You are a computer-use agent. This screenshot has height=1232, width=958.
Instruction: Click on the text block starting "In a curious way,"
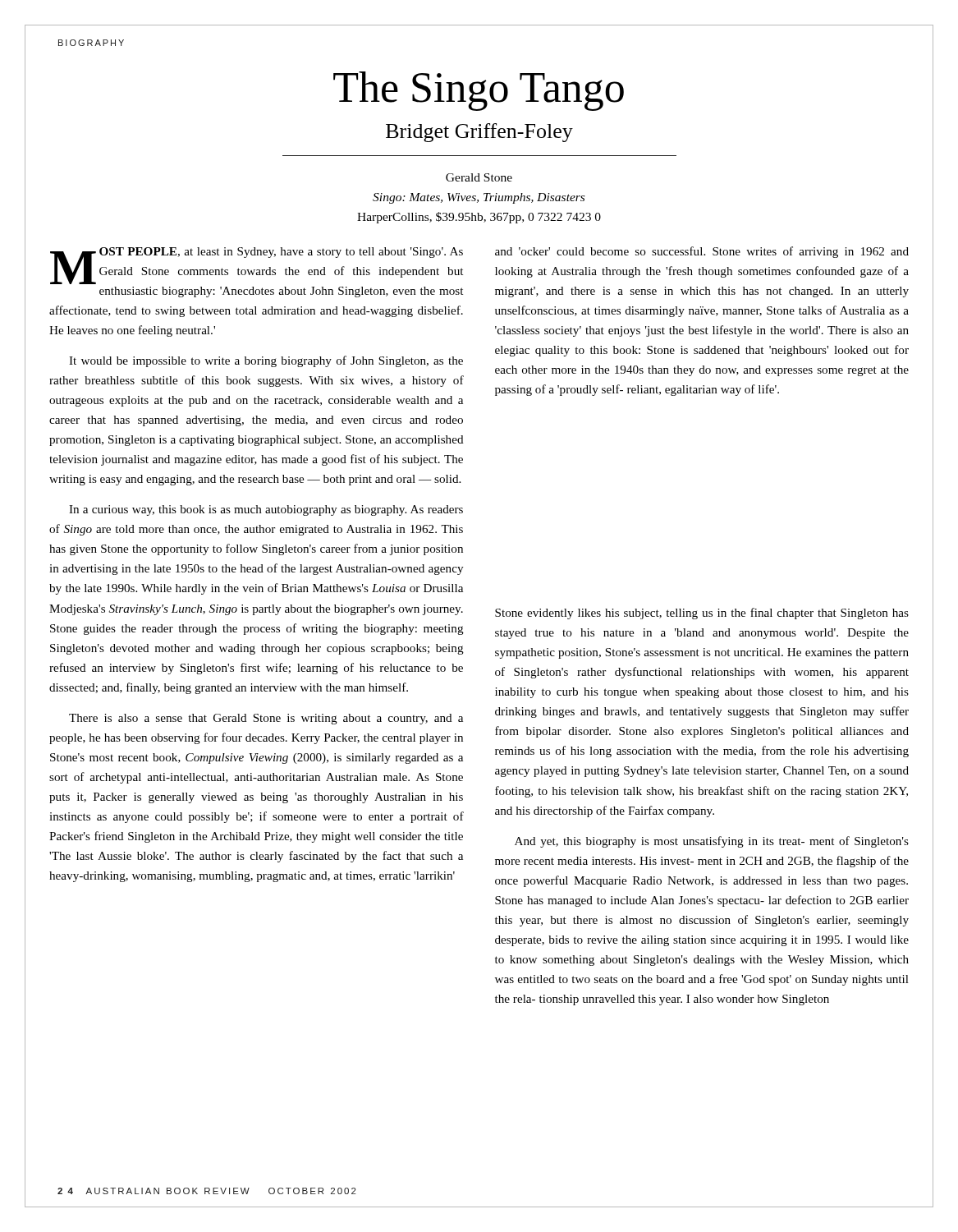coord(256,598)
